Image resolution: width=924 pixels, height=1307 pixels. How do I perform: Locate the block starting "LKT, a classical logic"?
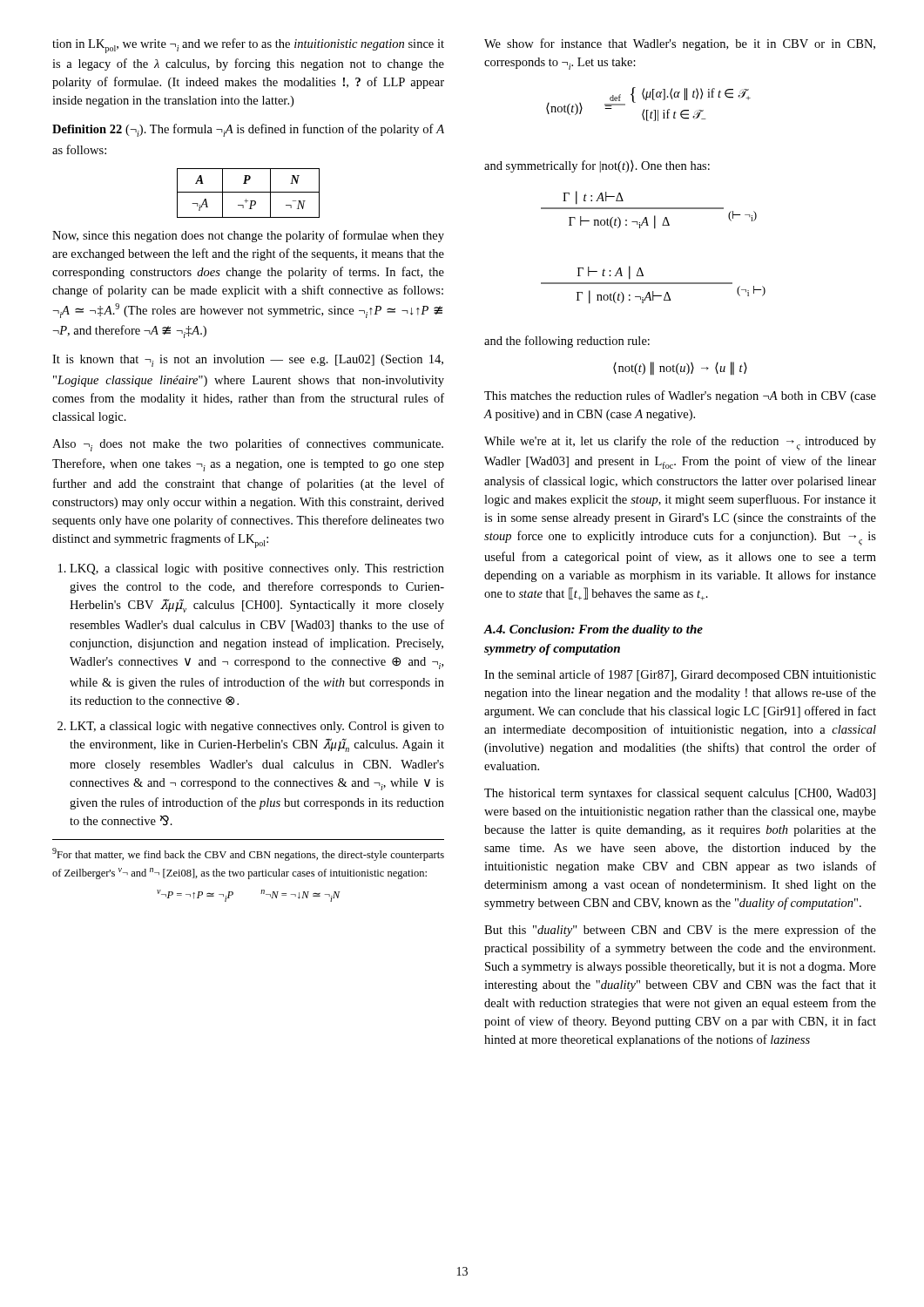tap(257, 774)
